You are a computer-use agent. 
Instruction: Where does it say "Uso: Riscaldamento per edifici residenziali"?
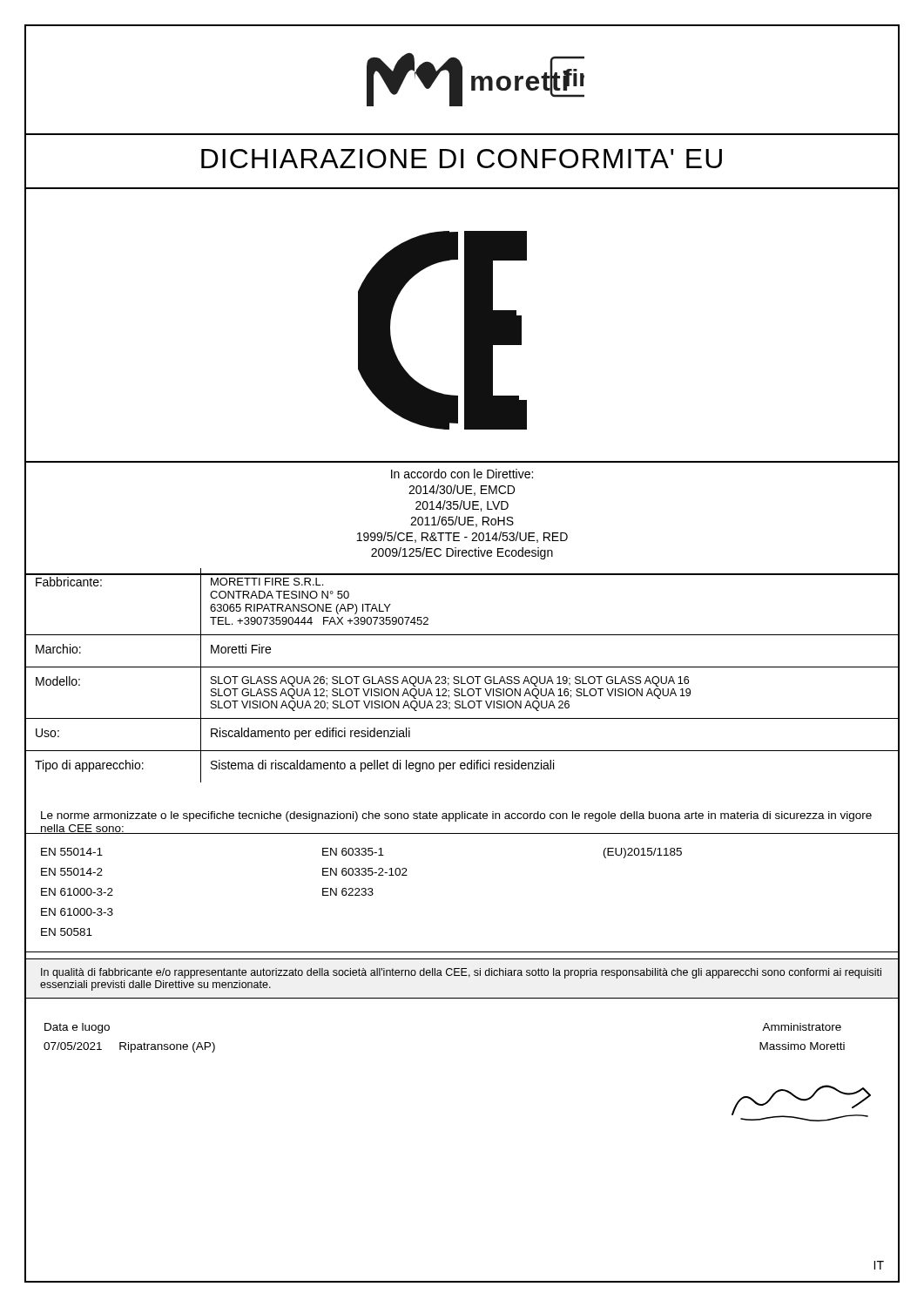pyautogui.click(x=462, y=735)
